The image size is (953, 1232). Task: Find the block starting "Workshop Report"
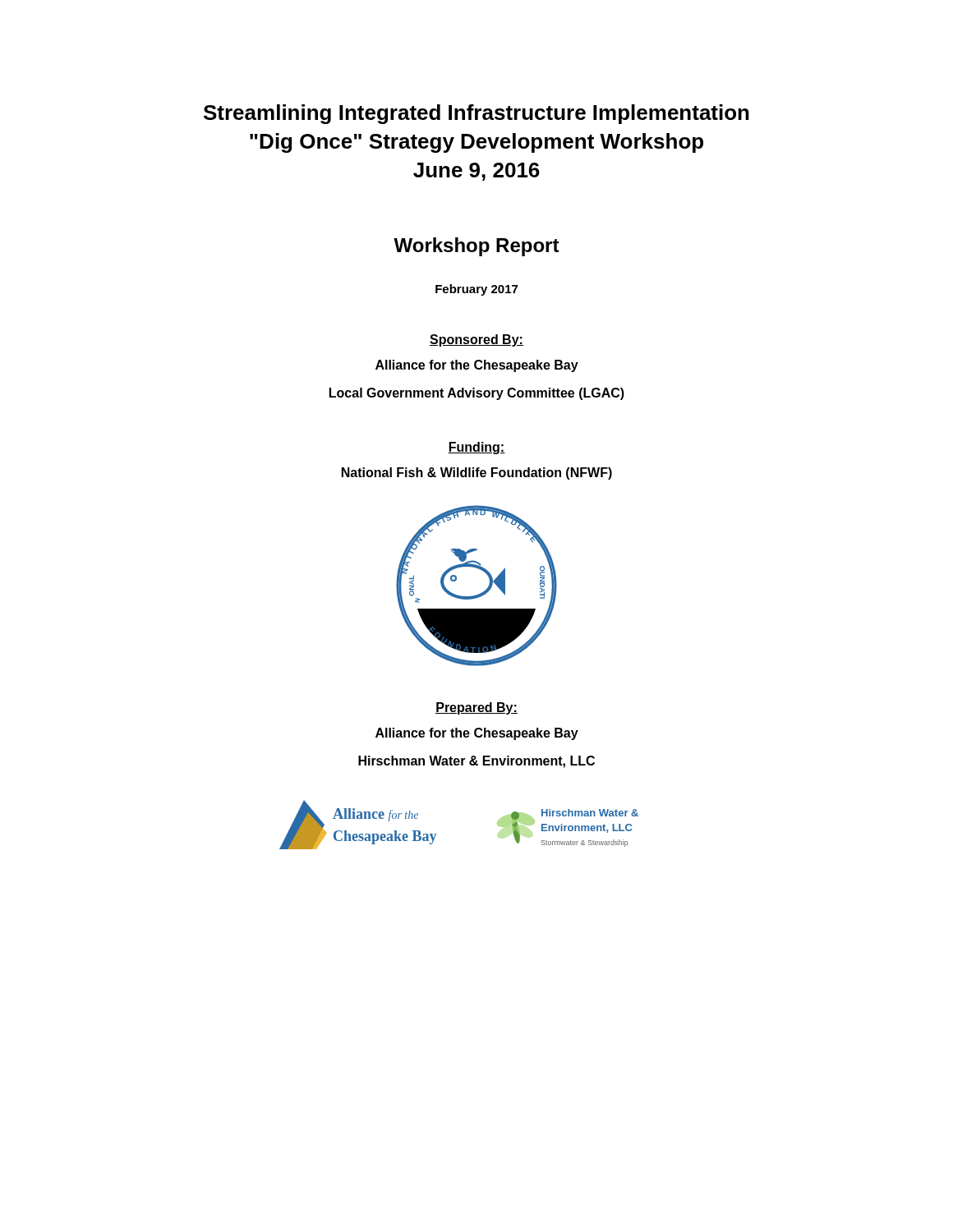[476, 246]
